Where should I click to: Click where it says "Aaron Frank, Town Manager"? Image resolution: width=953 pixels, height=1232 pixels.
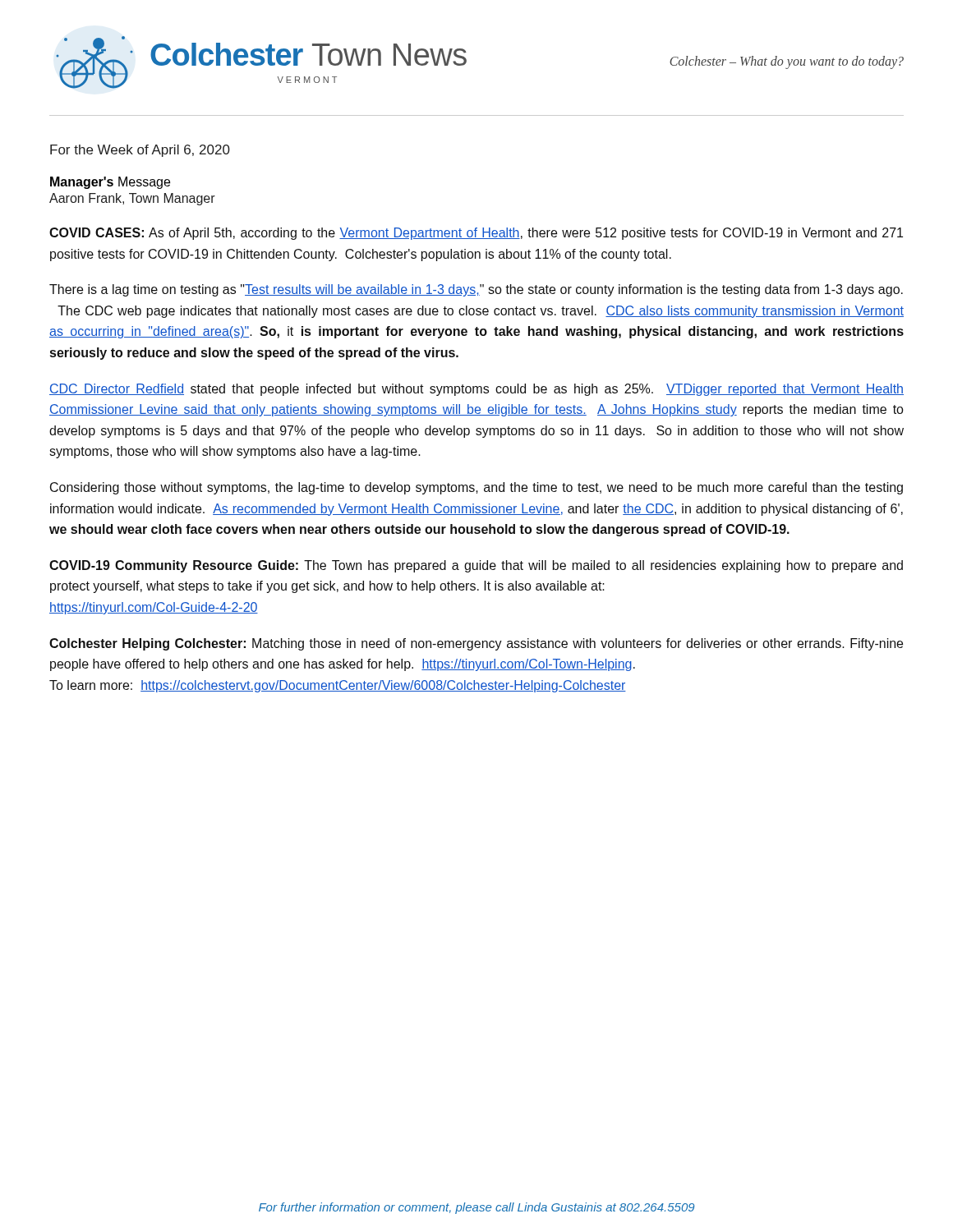point(132,198)
